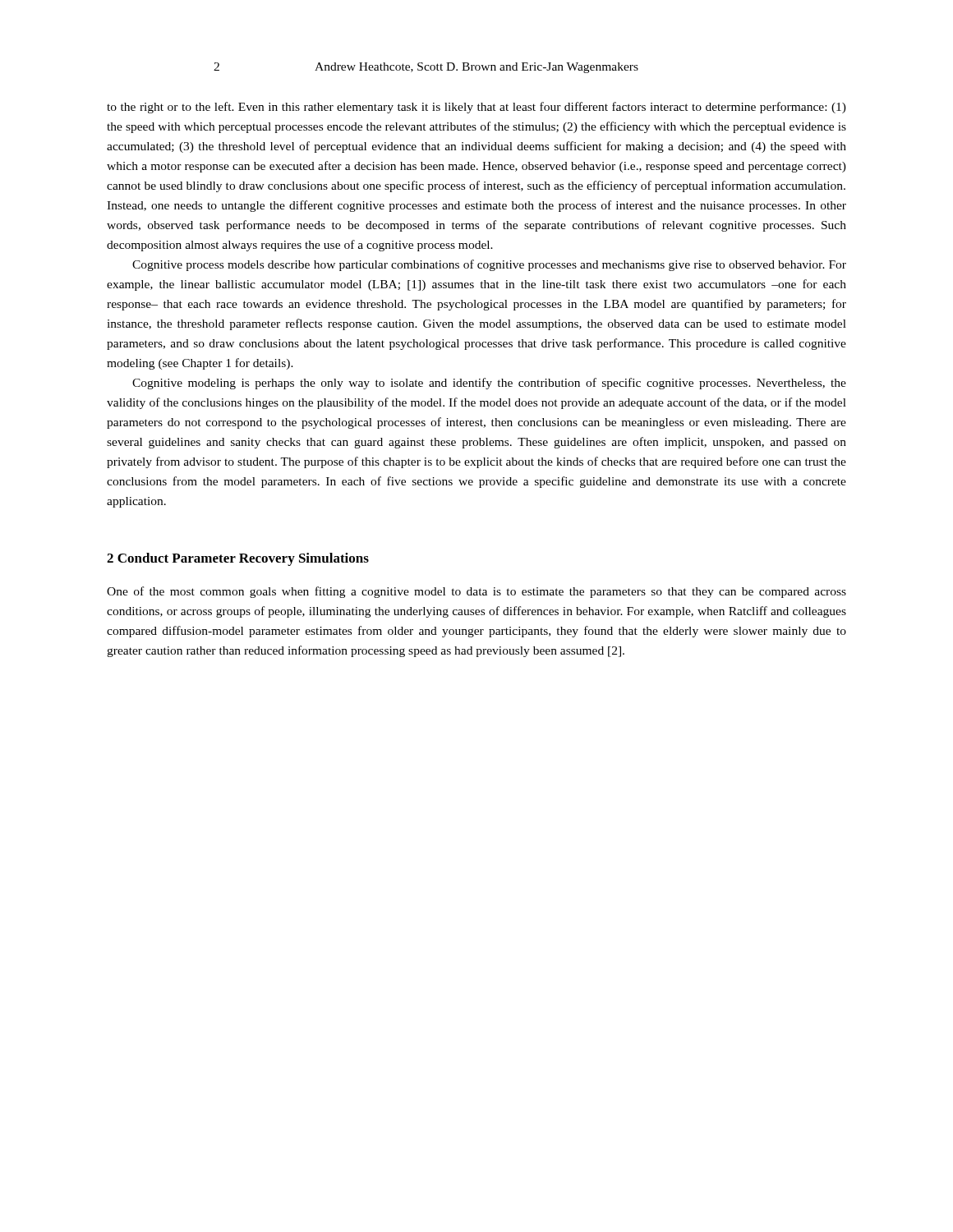Point to the block beginning "Cognitive process models describe"
953x1232 pixels.
click(x=476, y=314)
